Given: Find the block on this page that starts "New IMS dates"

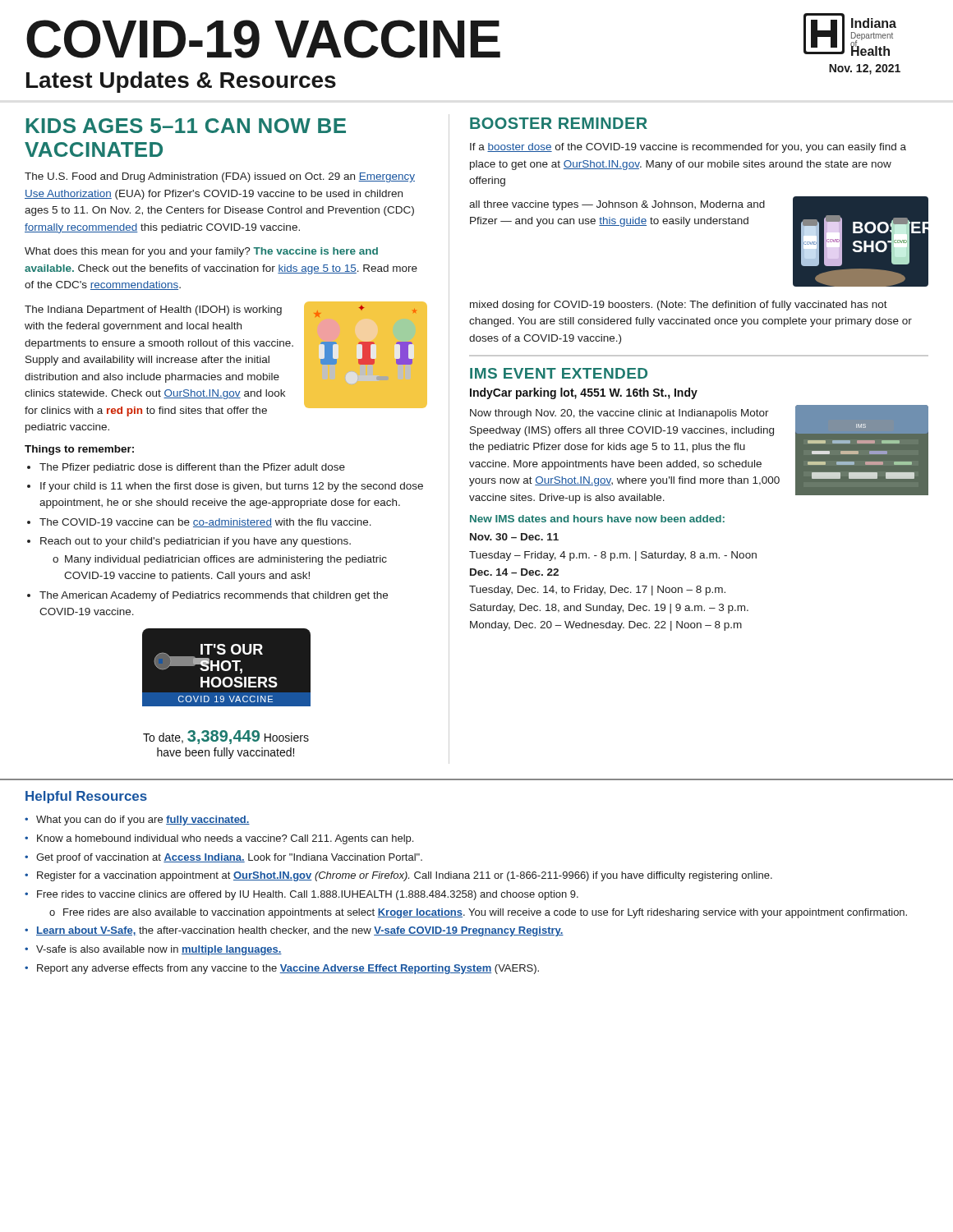Looking at the screenshot, I should (597, 519).
